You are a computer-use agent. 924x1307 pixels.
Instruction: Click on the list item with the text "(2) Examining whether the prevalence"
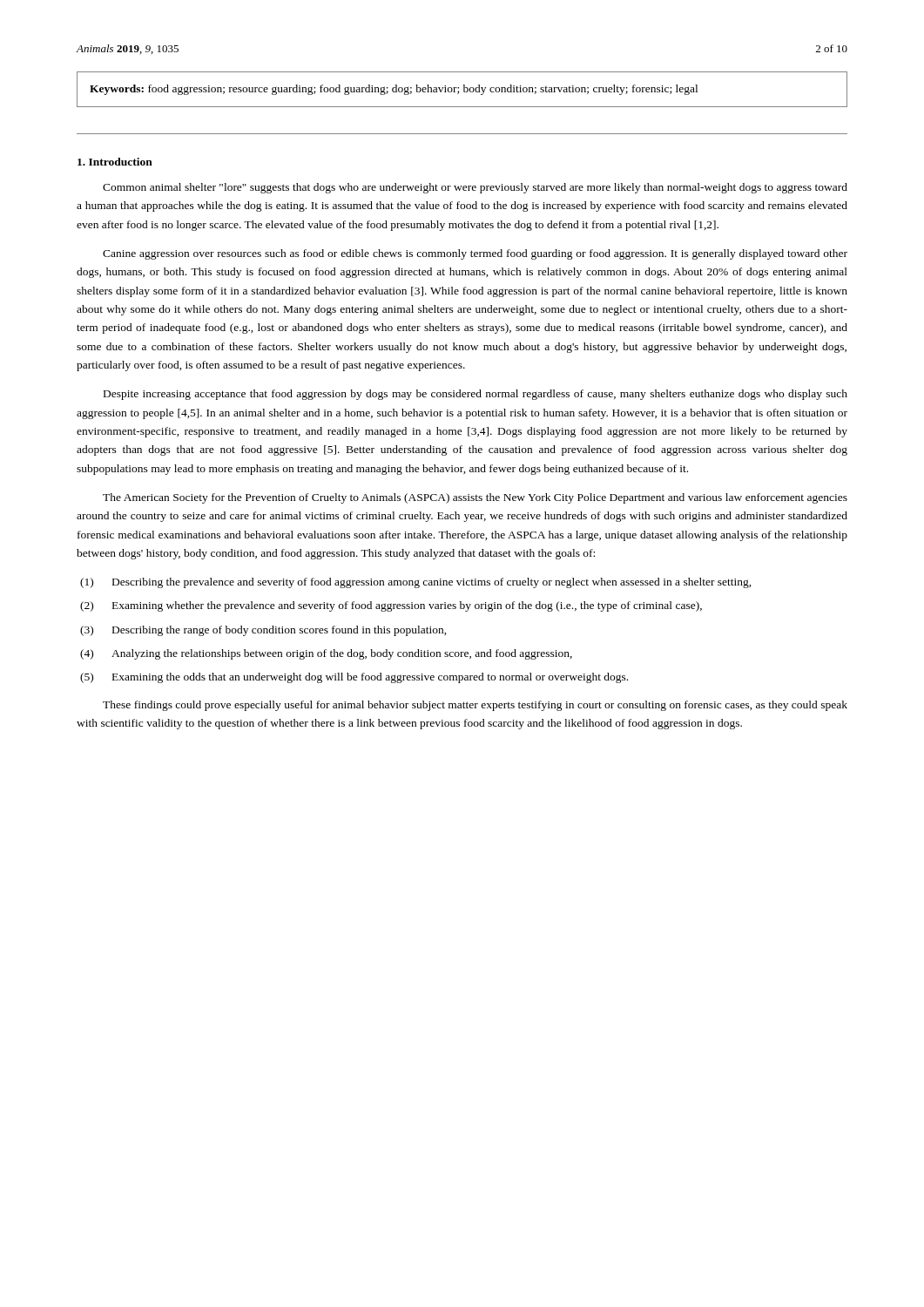[462, 606]
